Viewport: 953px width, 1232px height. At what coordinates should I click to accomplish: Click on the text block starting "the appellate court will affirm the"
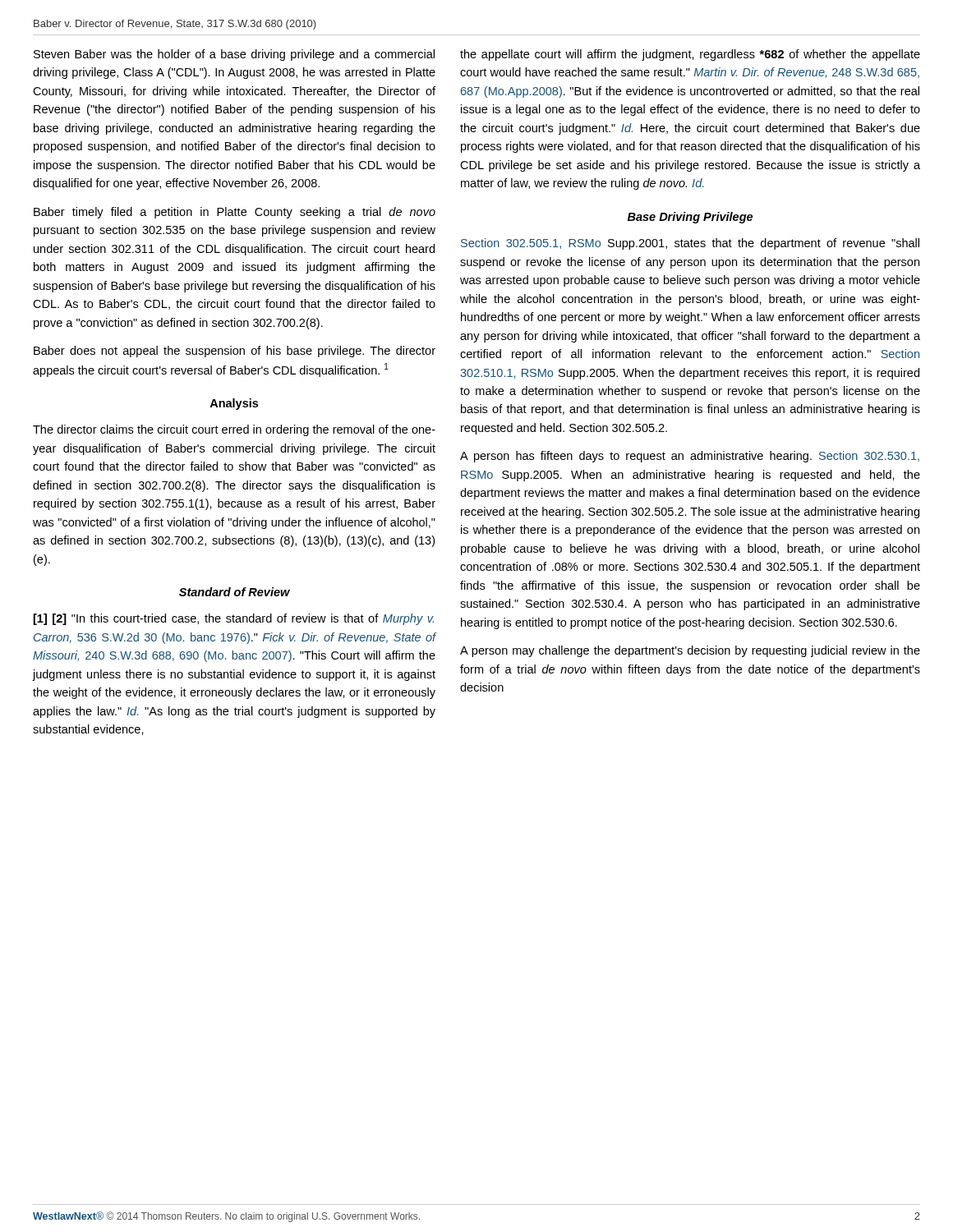click(x=690, y=119)
